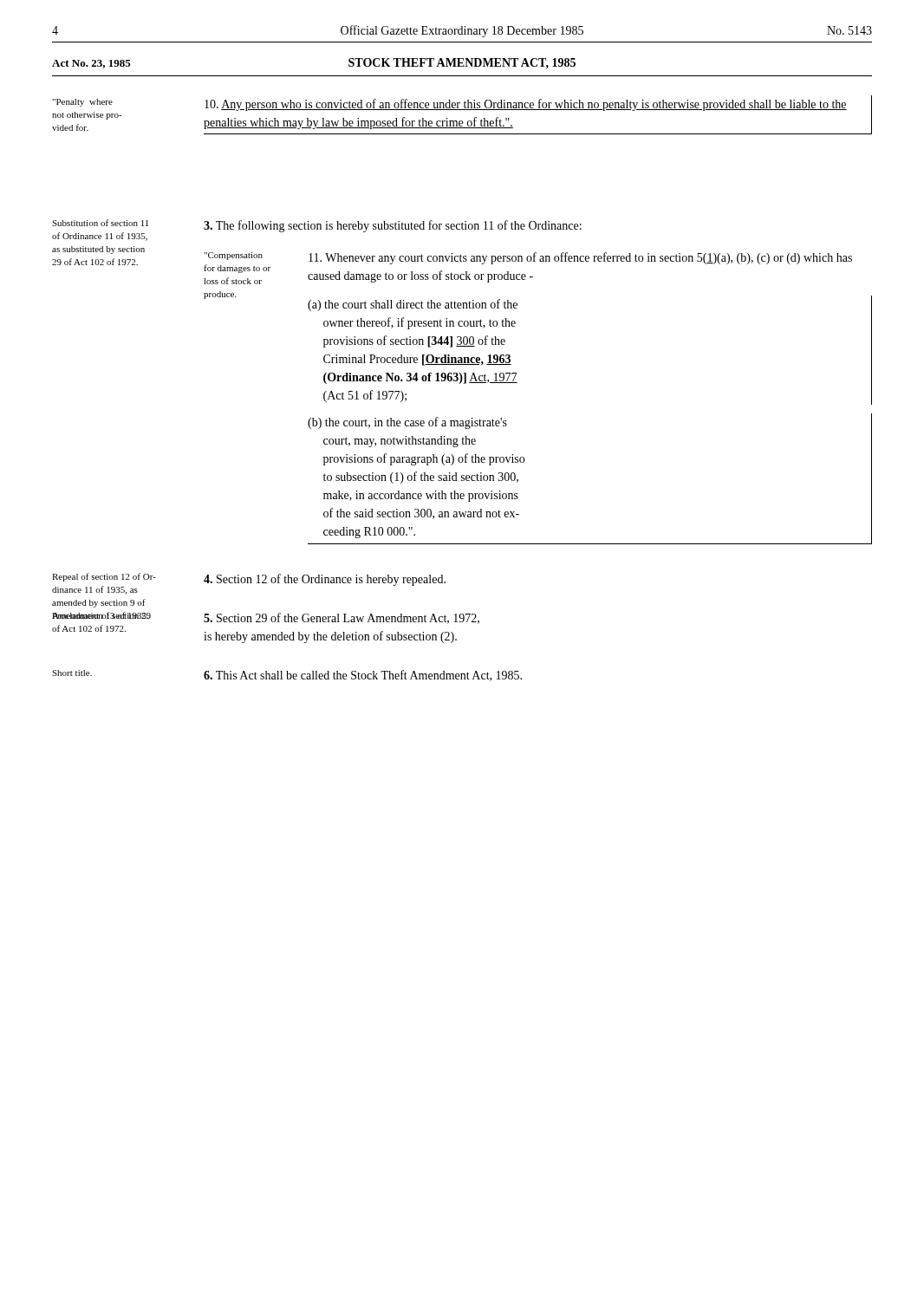Locate the text block that reads ""Penalty where not otherwise pro-"
The width and height of the screenshot is (924, 1300).
[87, 114]
